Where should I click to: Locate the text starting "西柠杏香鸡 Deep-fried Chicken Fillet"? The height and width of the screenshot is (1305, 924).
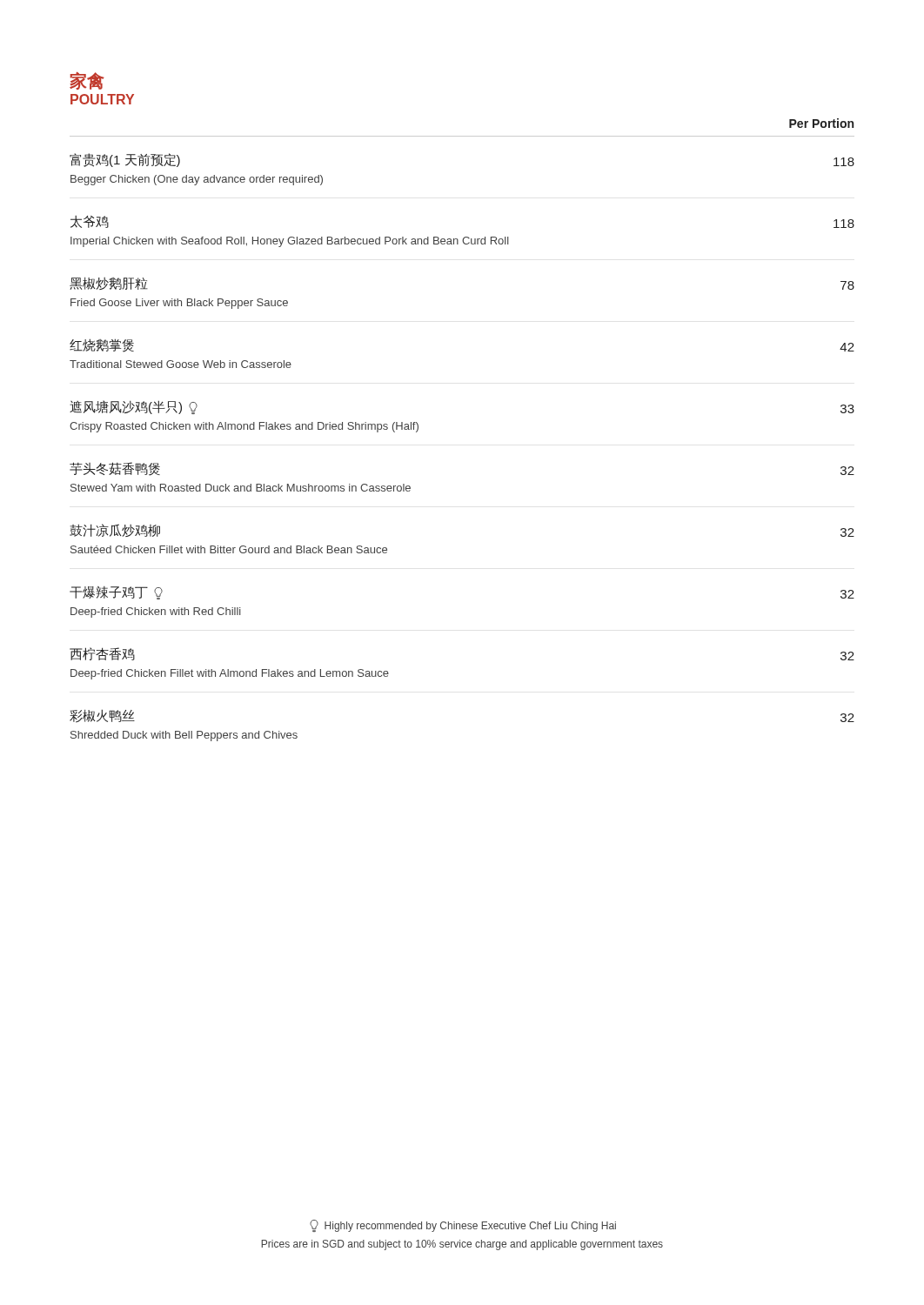(x=107, y=654)
